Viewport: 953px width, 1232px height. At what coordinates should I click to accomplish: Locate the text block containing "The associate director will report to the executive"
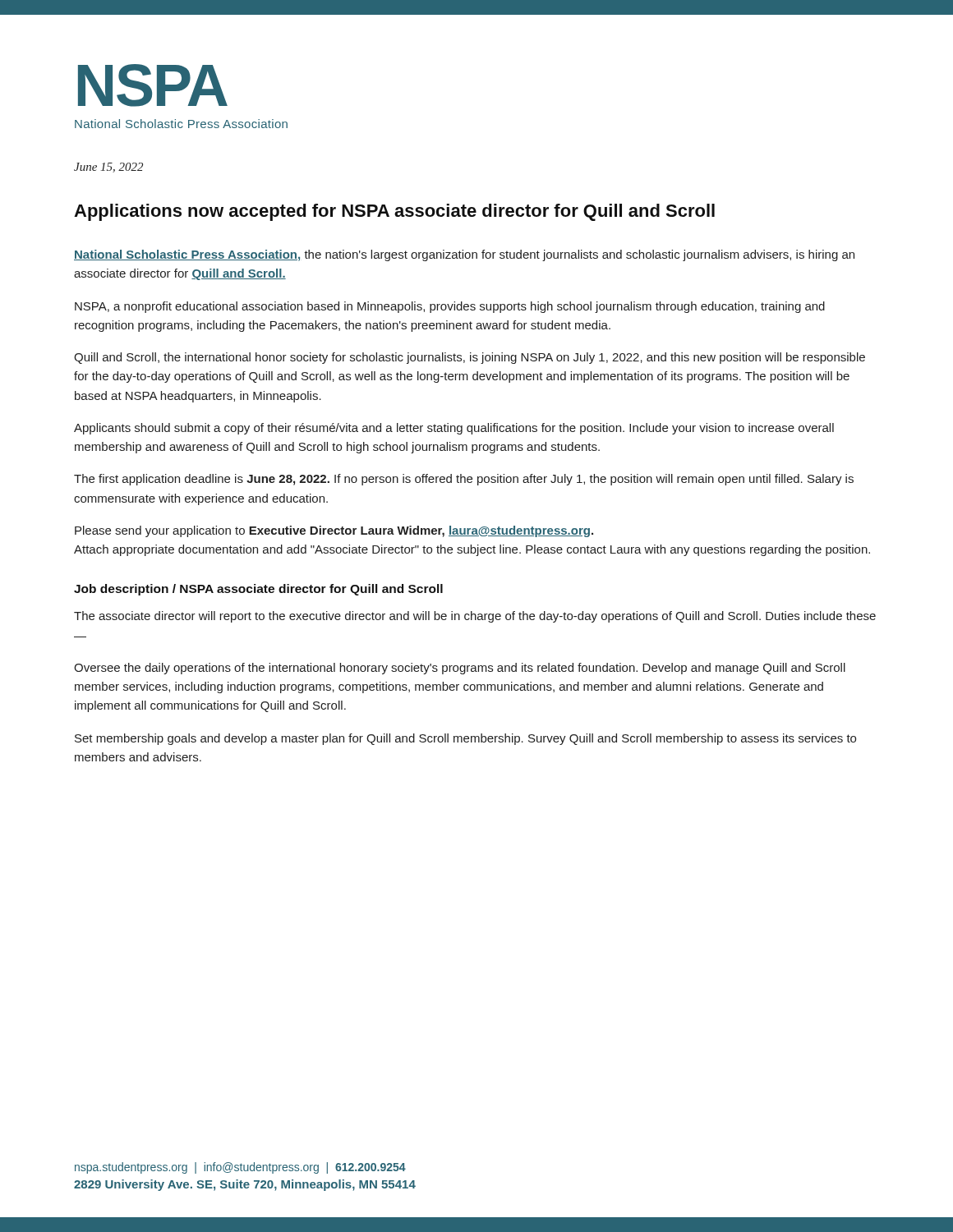pyautogui.click(x=475, y=625)
